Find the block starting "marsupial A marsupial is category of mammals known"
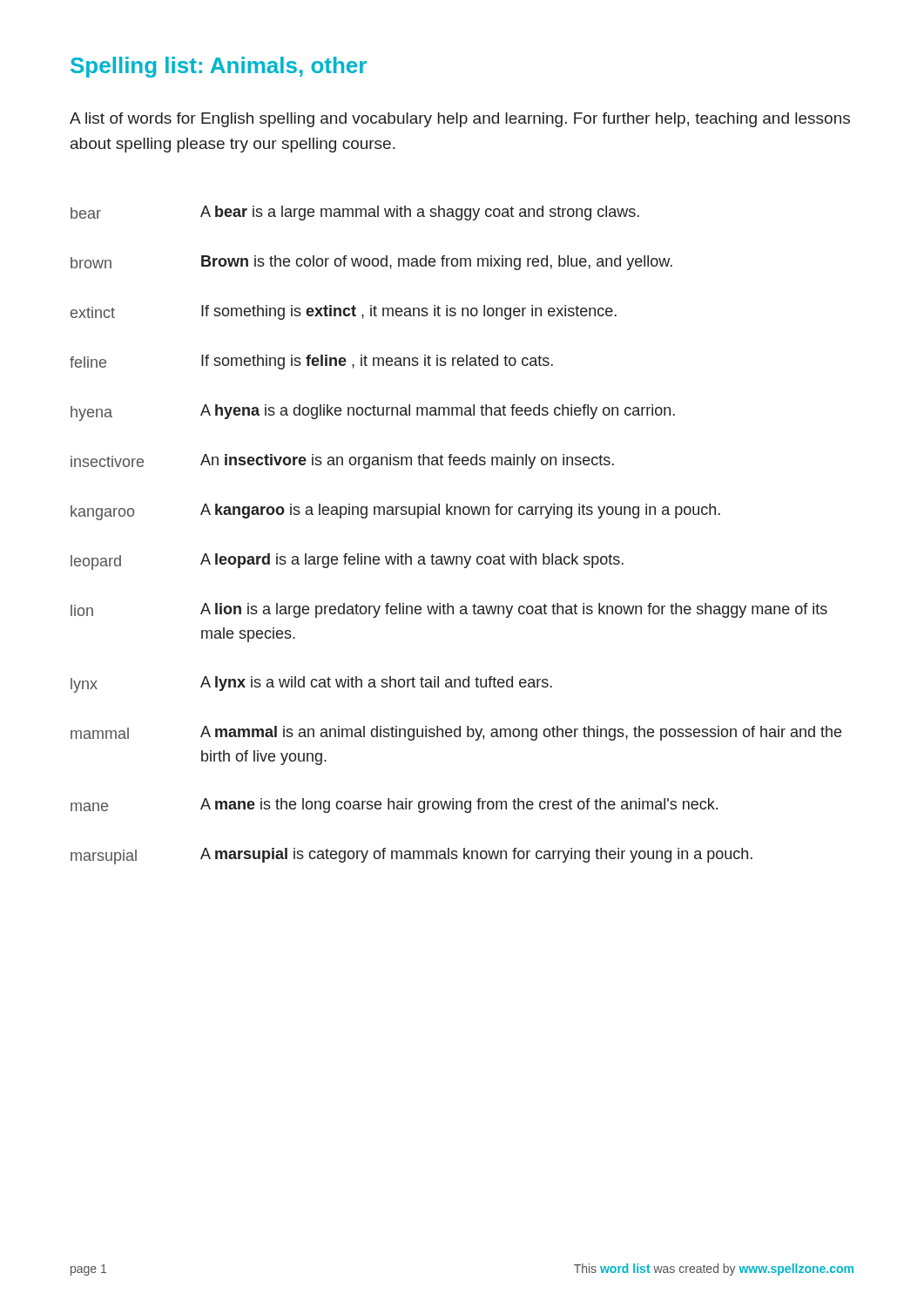The image size is (924, 1307). 462,856
